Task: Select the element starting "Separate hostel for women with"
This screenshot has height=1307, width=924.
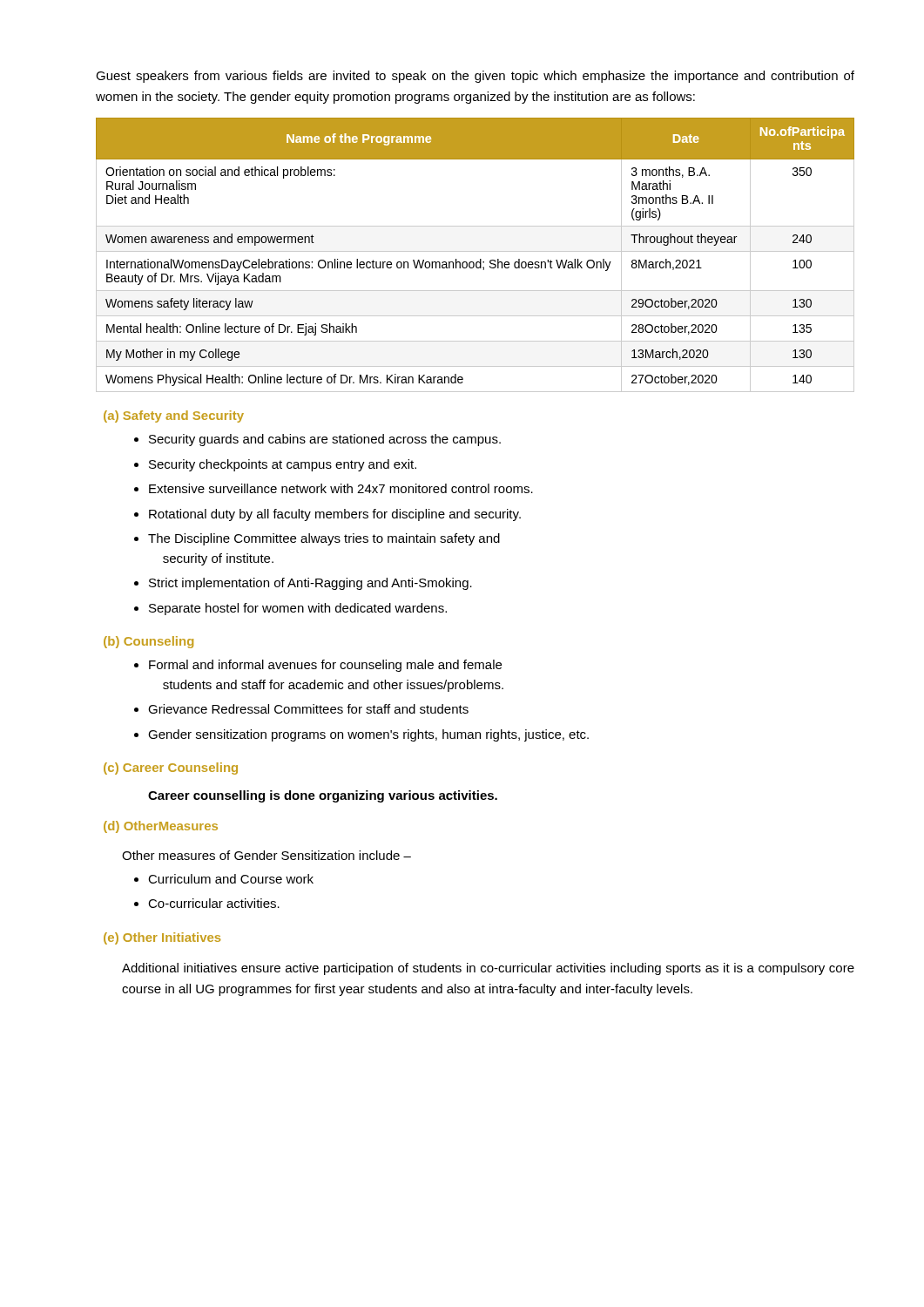Action: click(x=298, y=609)
